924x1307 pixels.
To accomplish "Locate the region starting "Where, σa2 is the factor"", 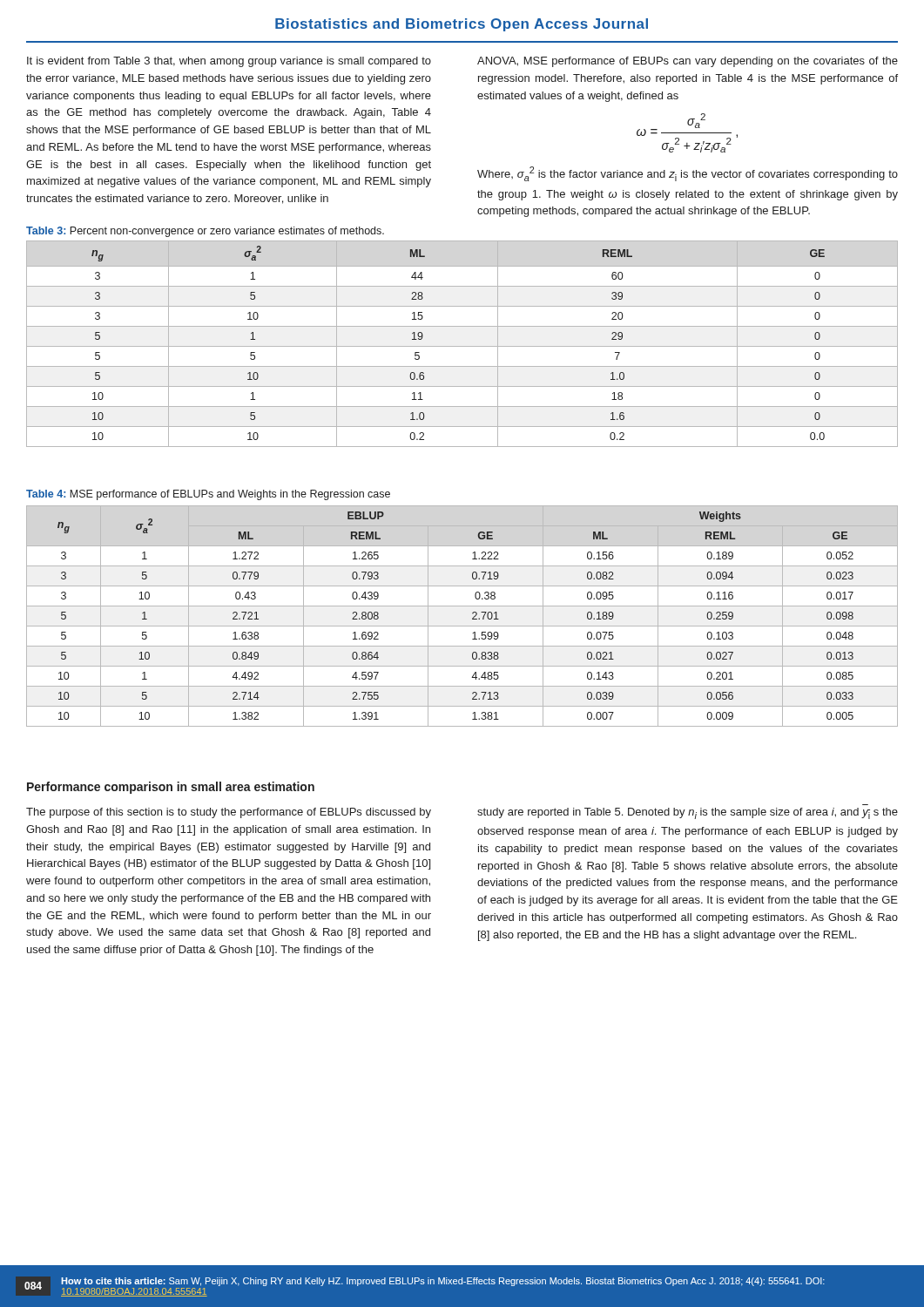I will point(688,191).
